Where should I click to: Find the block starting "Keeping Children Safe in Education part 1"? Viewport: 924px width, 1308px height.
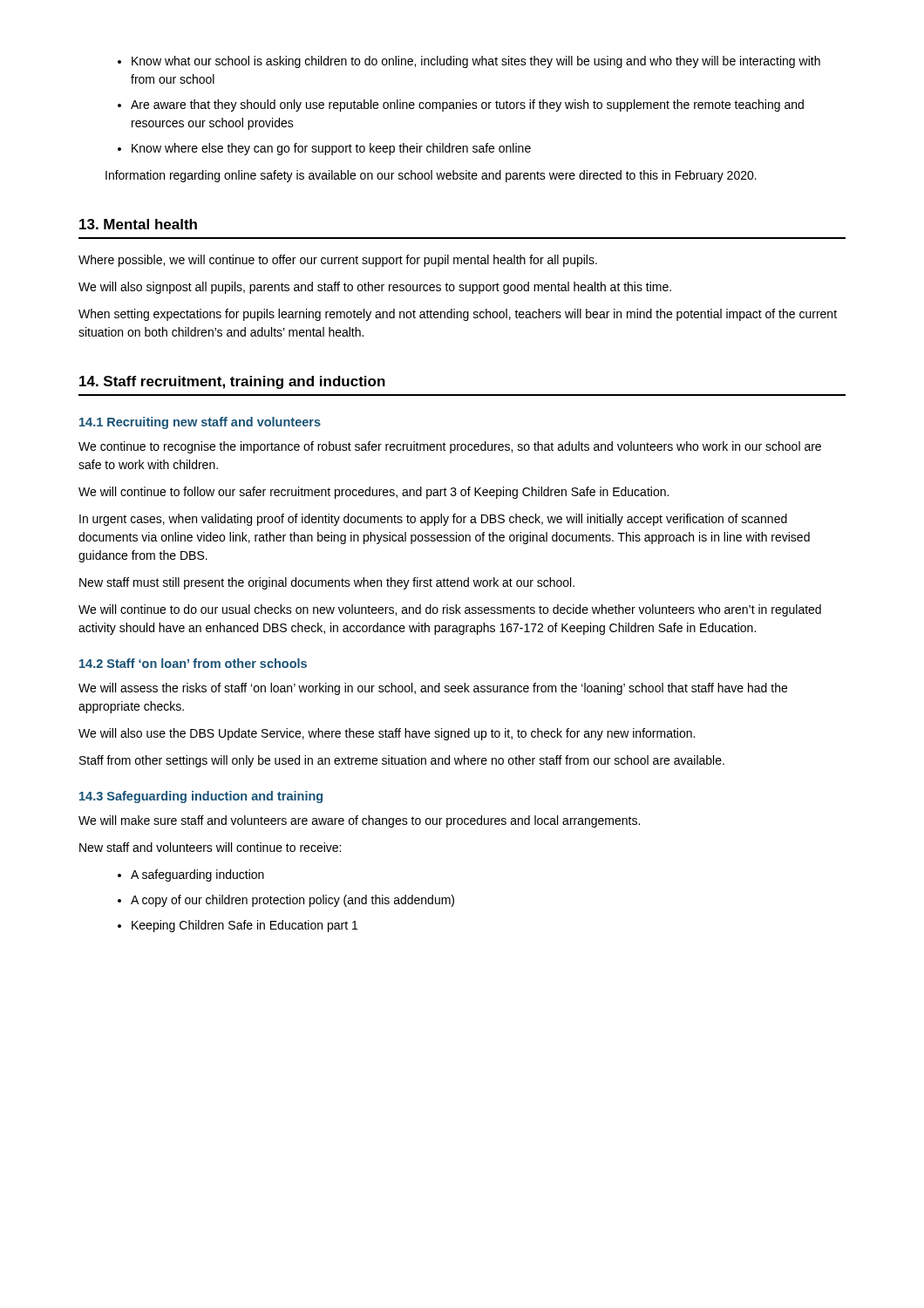coord(244,925)
